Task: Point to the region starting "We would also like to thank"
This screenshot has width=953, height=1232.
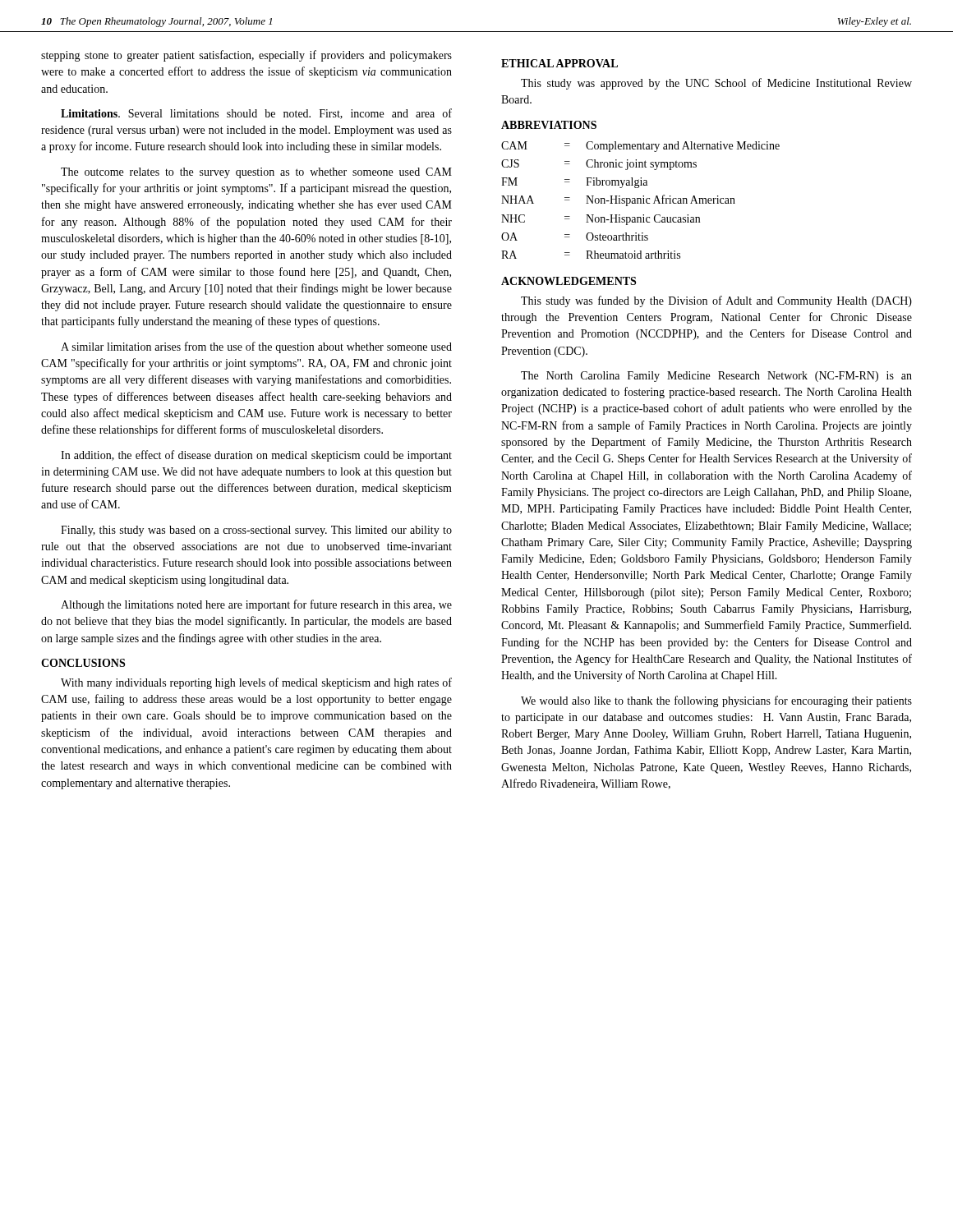Action: coord(707,743)
